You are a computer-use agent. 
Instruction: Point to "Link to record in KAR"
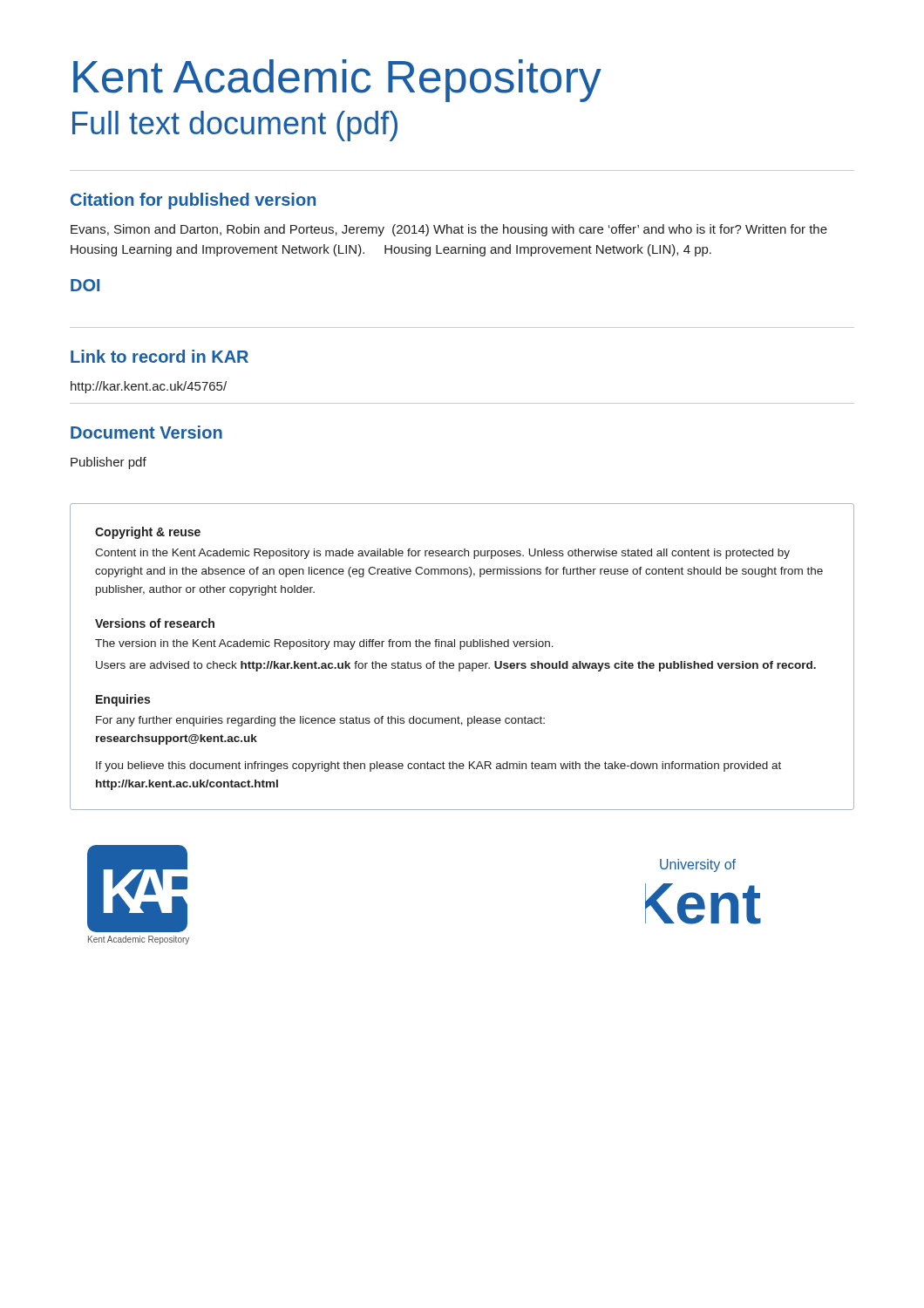coord(159,356)
